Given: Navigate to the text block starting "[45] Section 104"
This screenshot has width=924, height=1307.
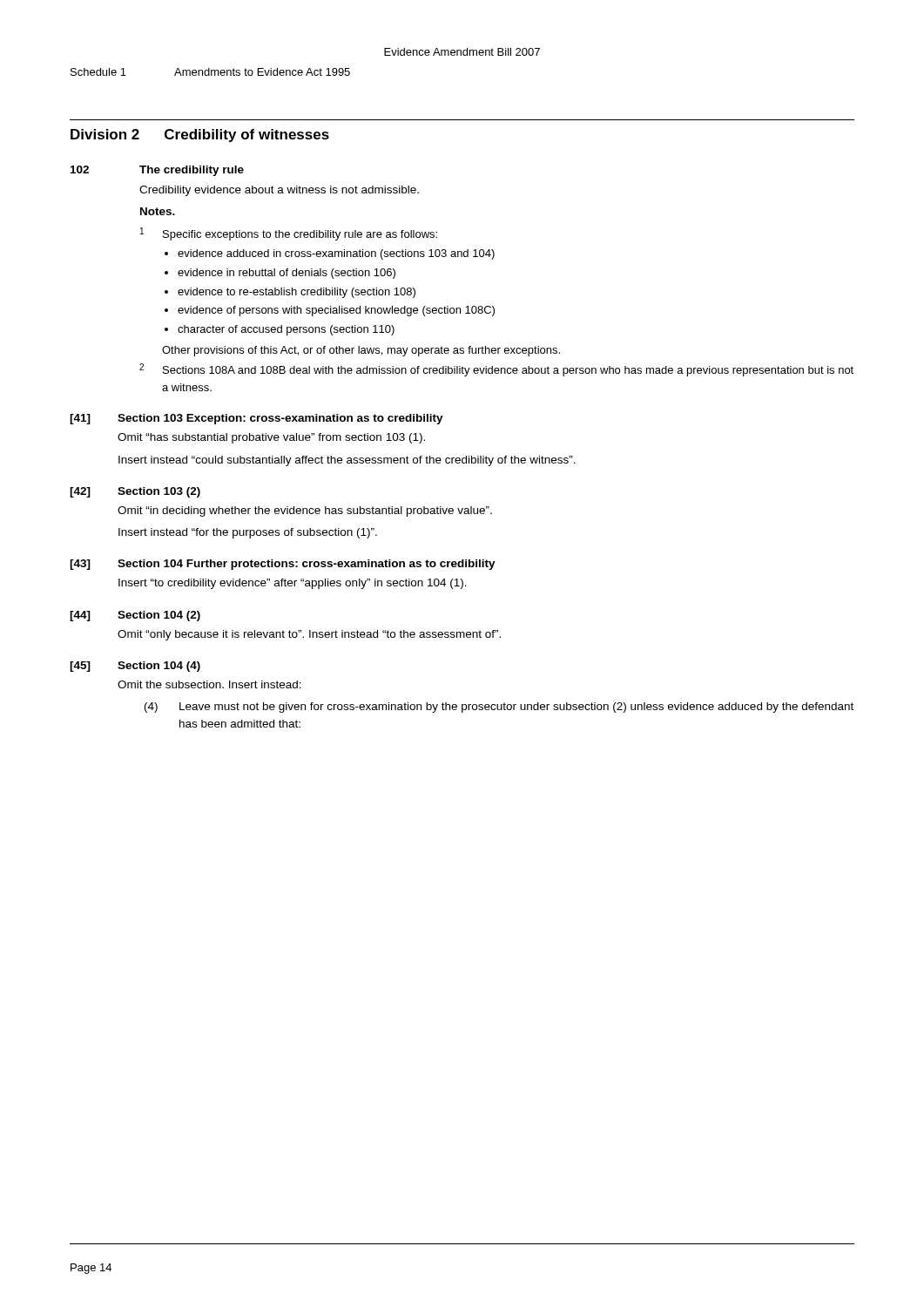Looking at the screenshot, I should click(x=135, y=665).
